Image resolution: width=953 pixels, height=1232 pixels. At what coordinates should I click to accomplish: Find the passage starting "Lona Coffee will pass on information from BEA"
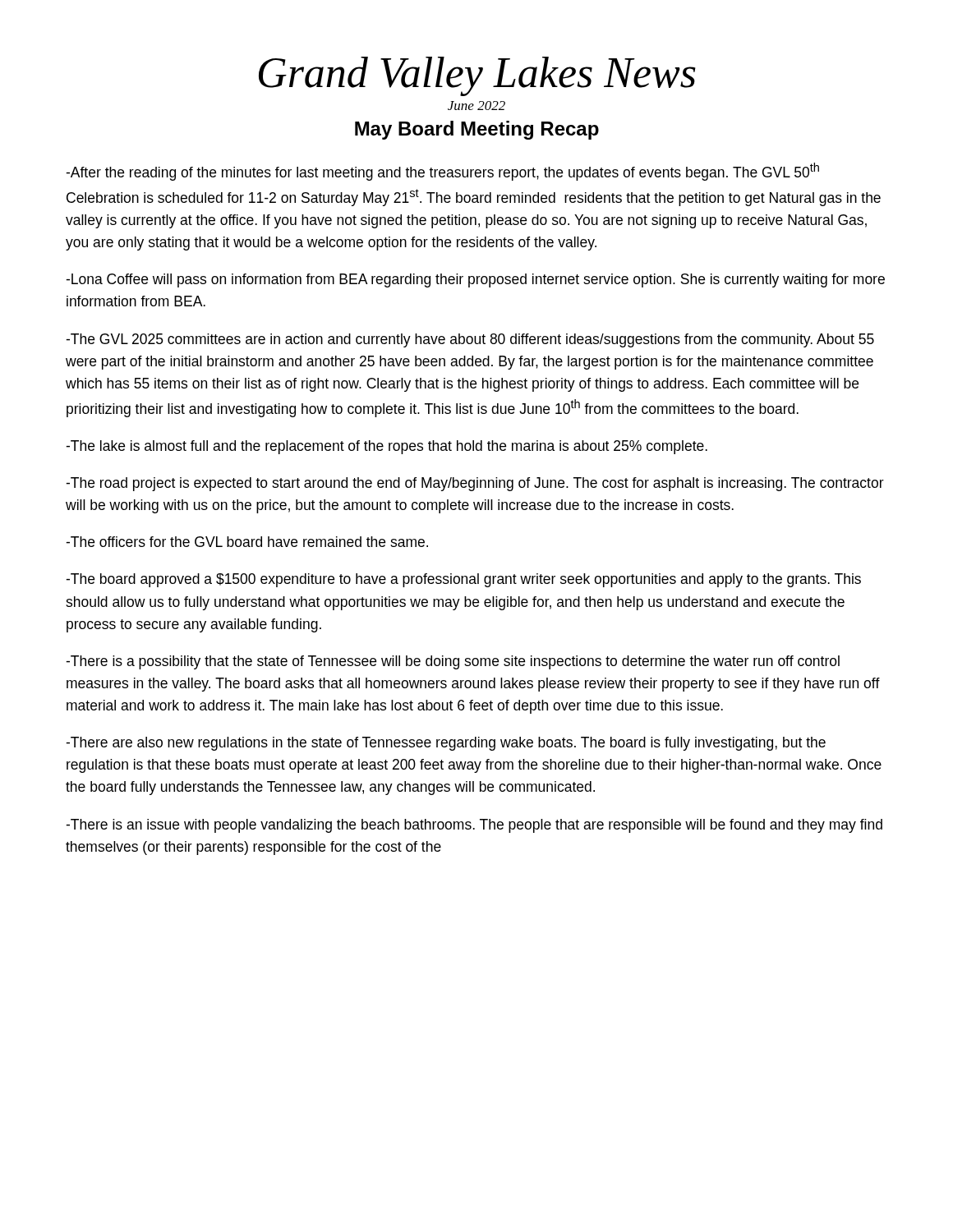(476, 291)
